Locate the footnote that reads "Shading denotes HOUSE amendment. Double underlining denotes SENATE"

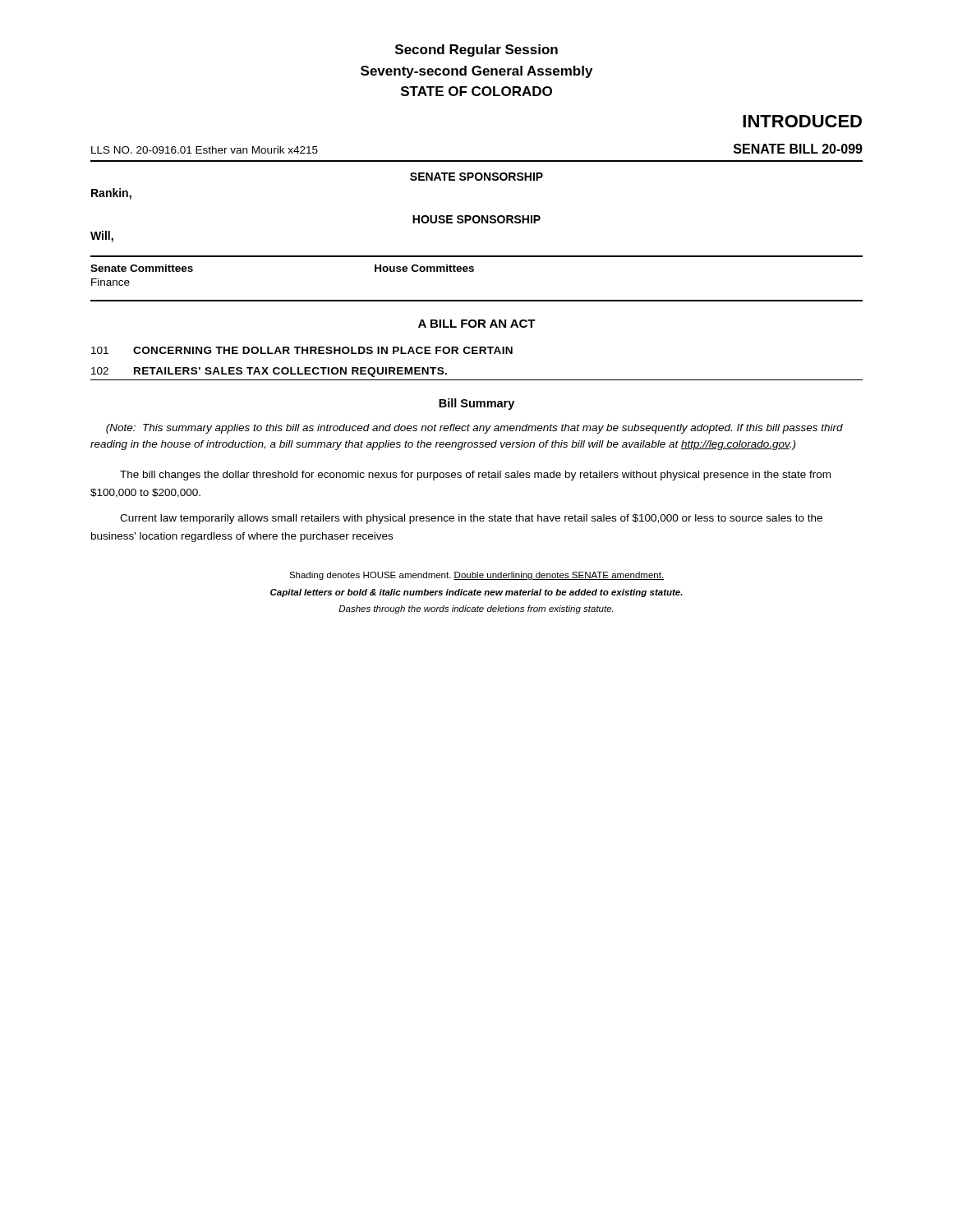pos(476,592)
